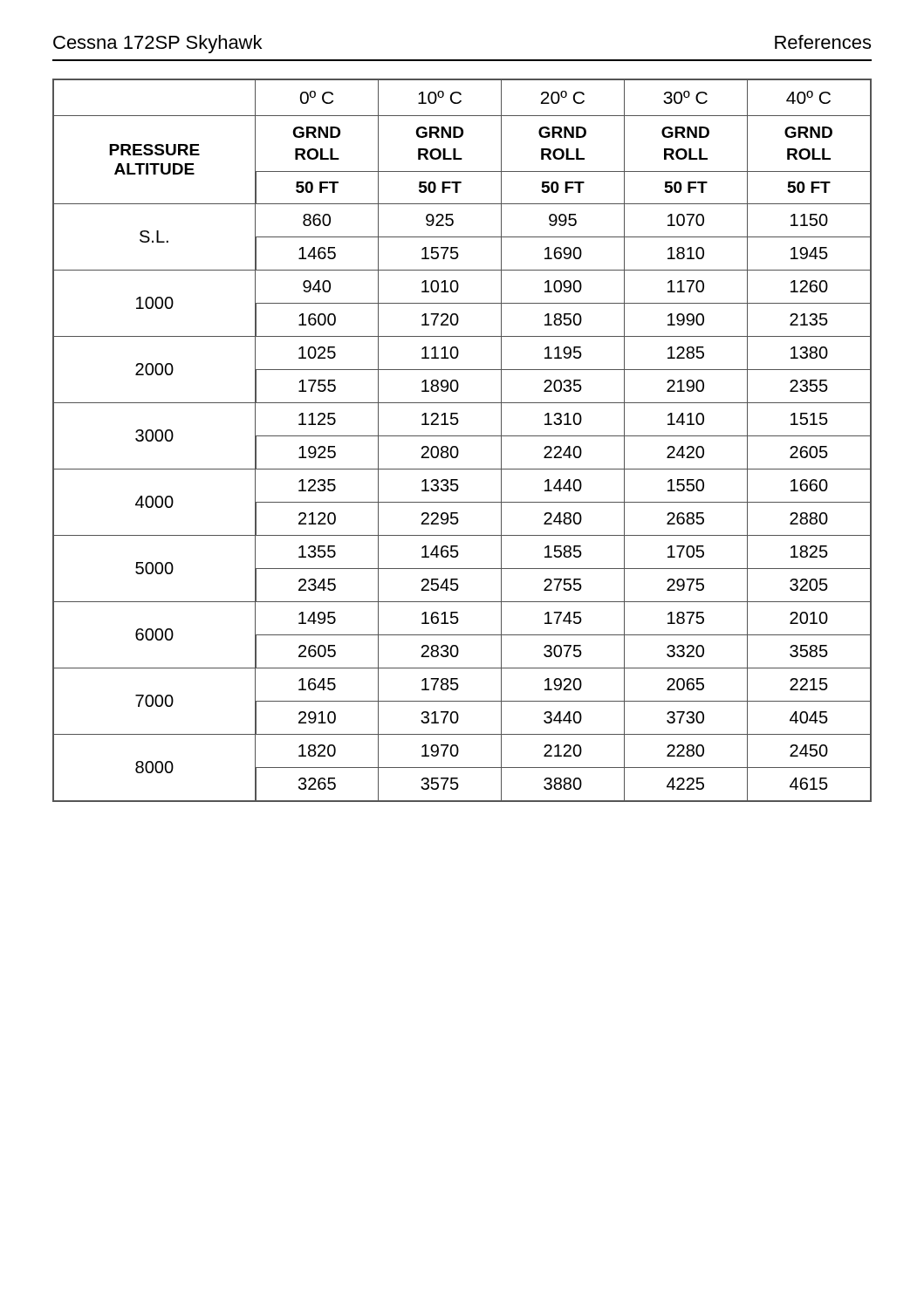The height and width of the screenshot is (1309, 924).
Task: Find a table
Action: coord(462,440)
